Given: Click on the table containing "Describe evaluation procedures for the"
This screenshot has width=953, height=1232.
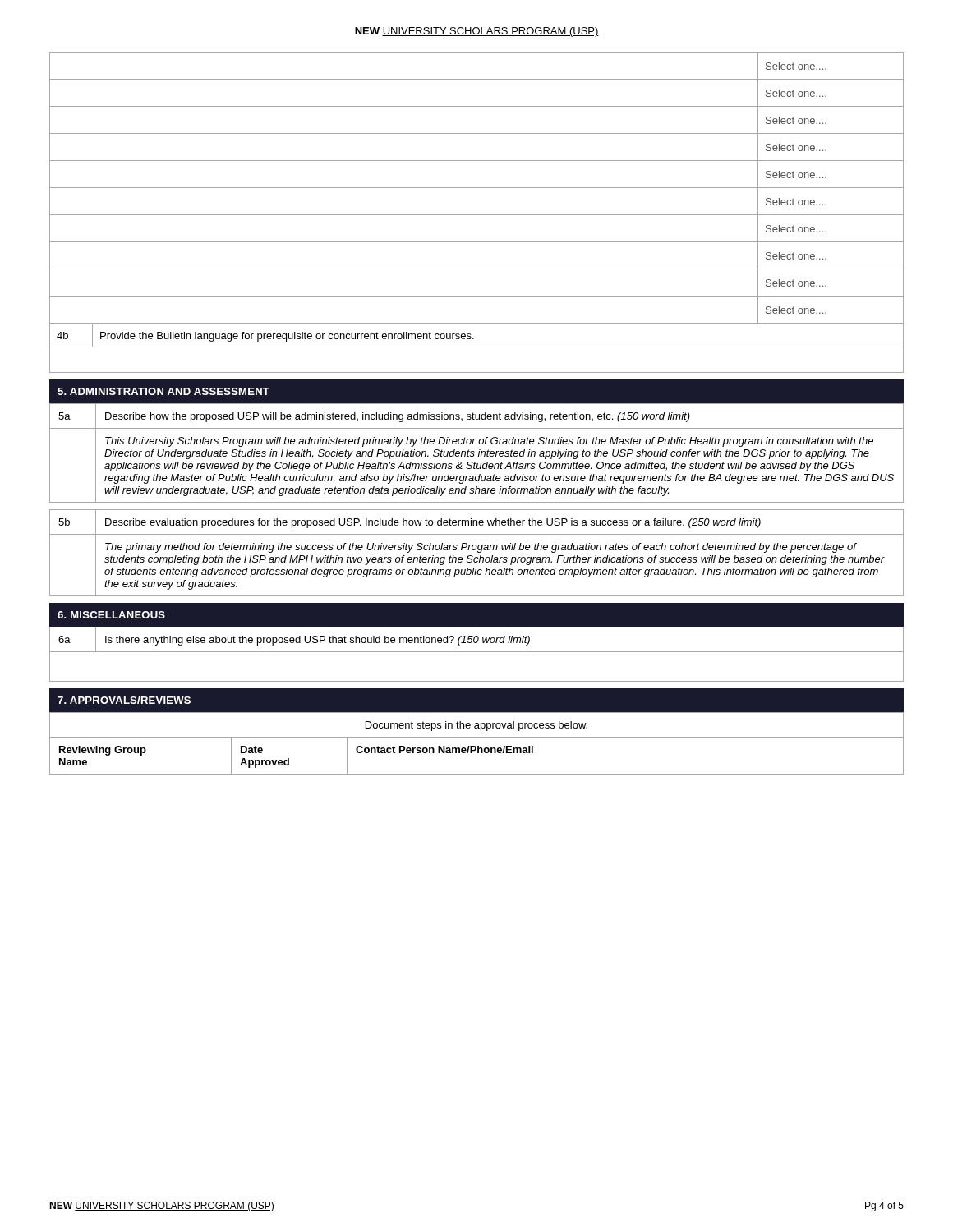Looking at the screenshot, I should click(x=476, y=553).
